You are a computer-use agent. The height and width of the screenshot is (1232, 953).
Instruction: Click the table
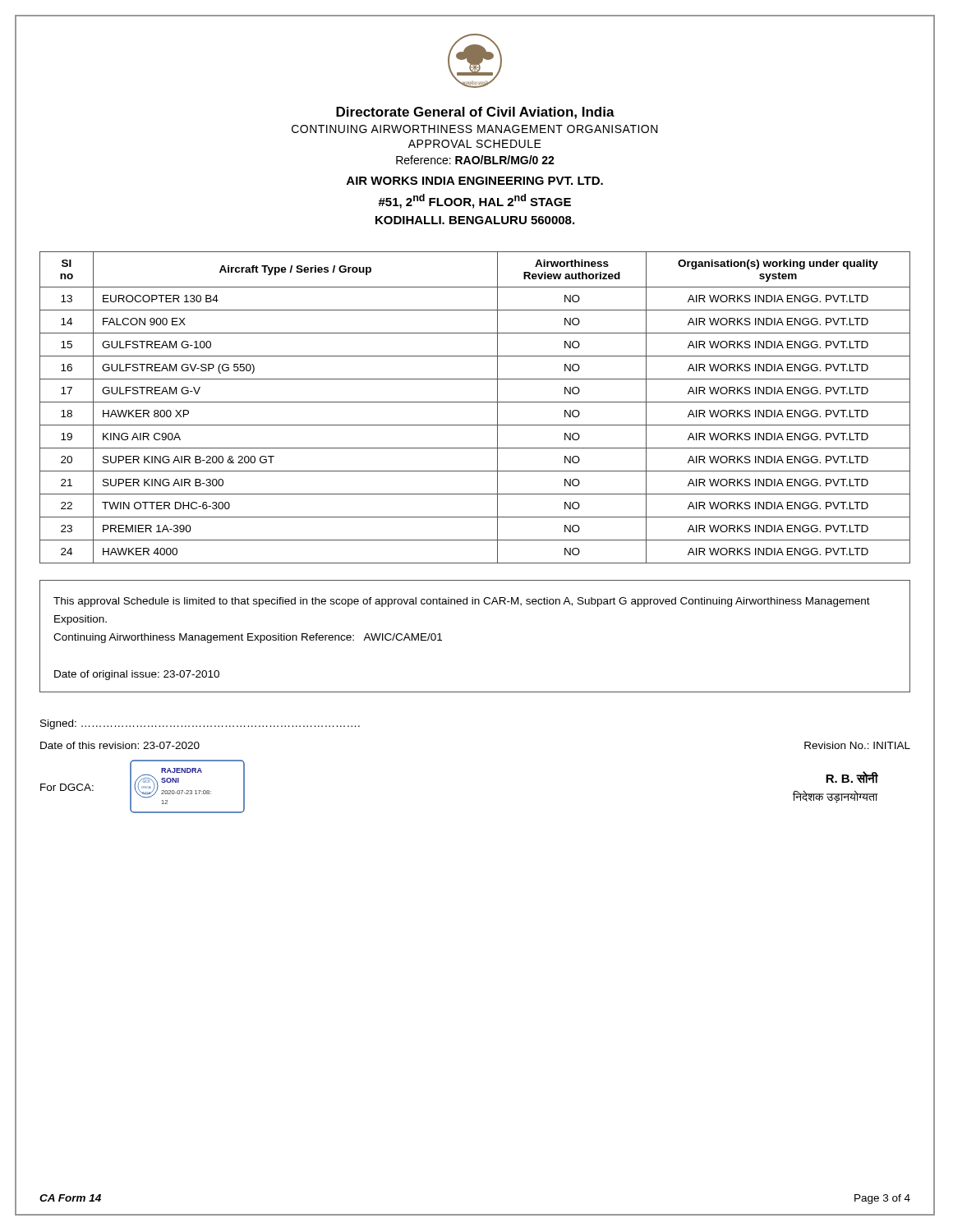pyautogui.click(x=475, y=407)
